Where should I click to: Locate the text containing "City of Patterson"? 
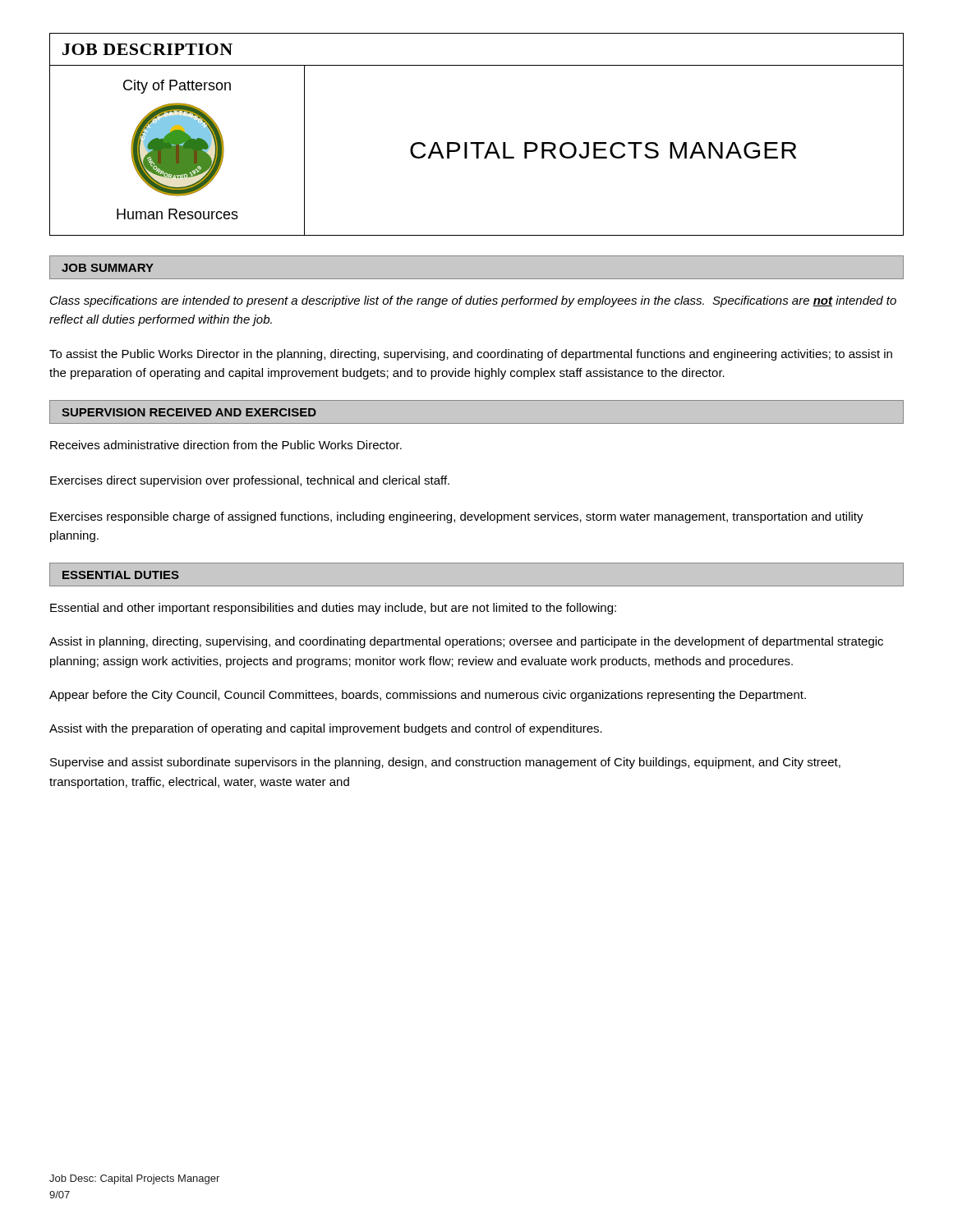click(177, 85)
